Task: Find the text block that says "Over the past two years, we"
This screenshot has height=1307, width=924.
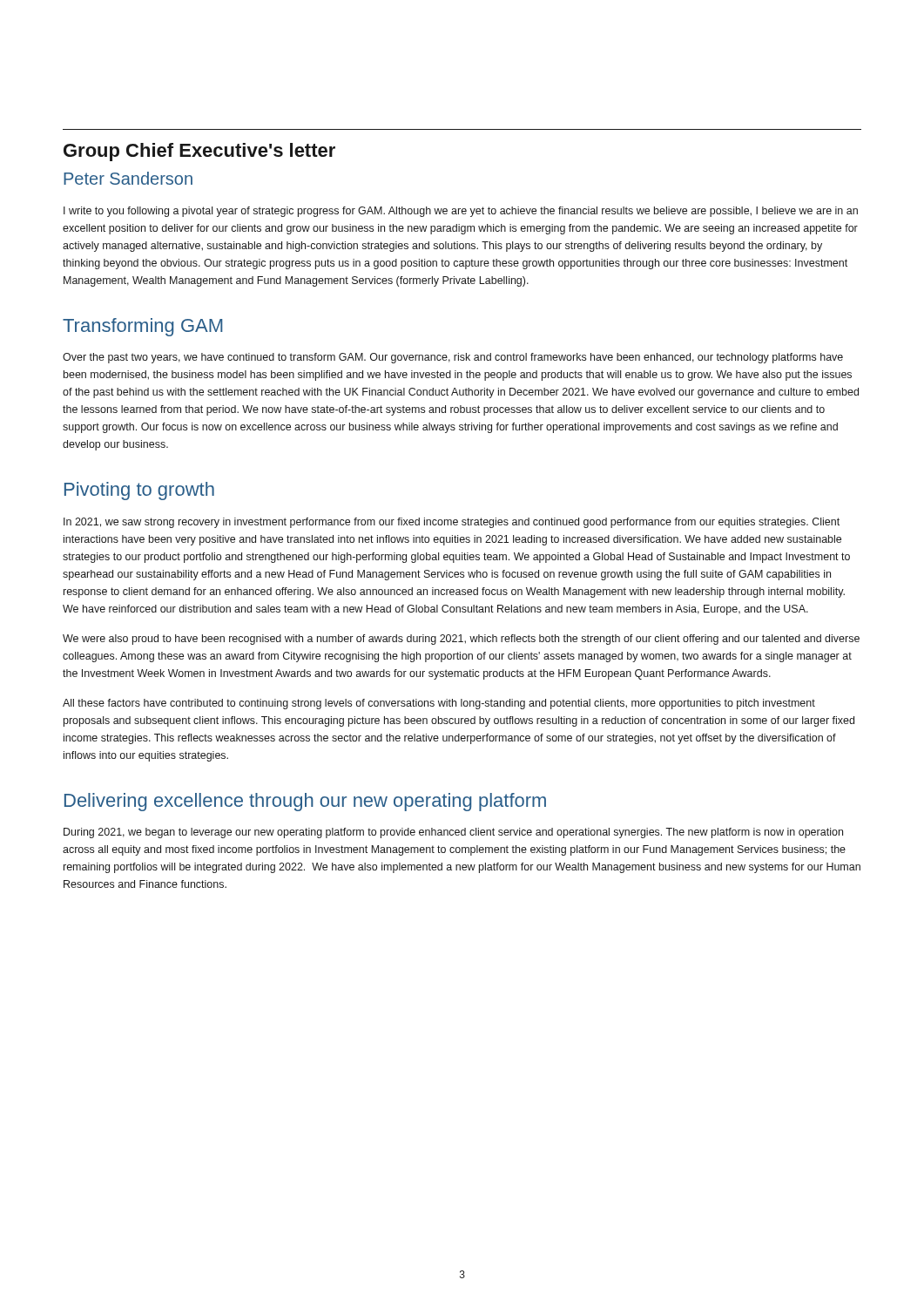Action: [462, 401]
